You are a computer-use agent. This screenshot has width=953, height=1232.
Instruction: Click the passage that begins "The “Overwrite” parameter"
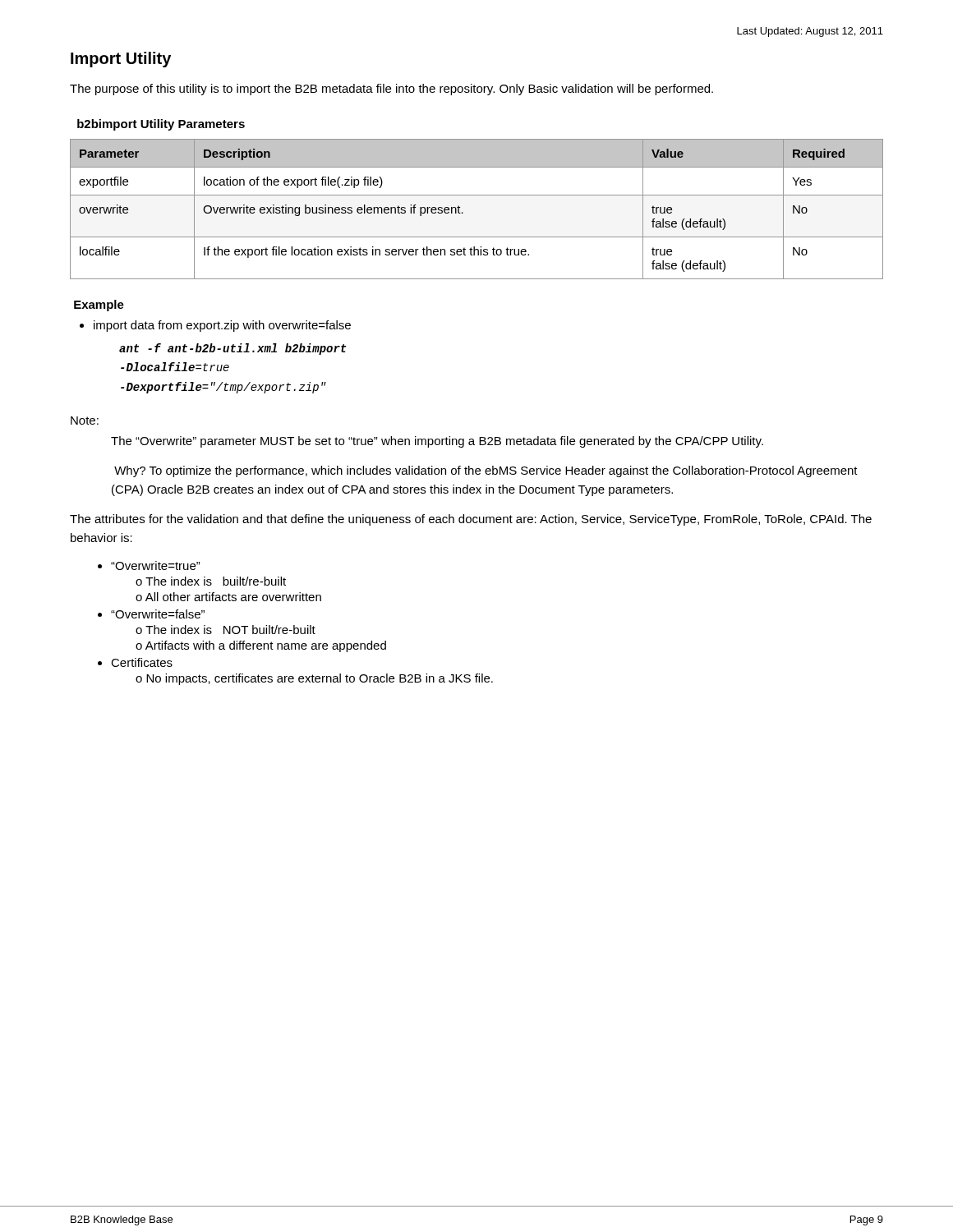coord(438,441)
